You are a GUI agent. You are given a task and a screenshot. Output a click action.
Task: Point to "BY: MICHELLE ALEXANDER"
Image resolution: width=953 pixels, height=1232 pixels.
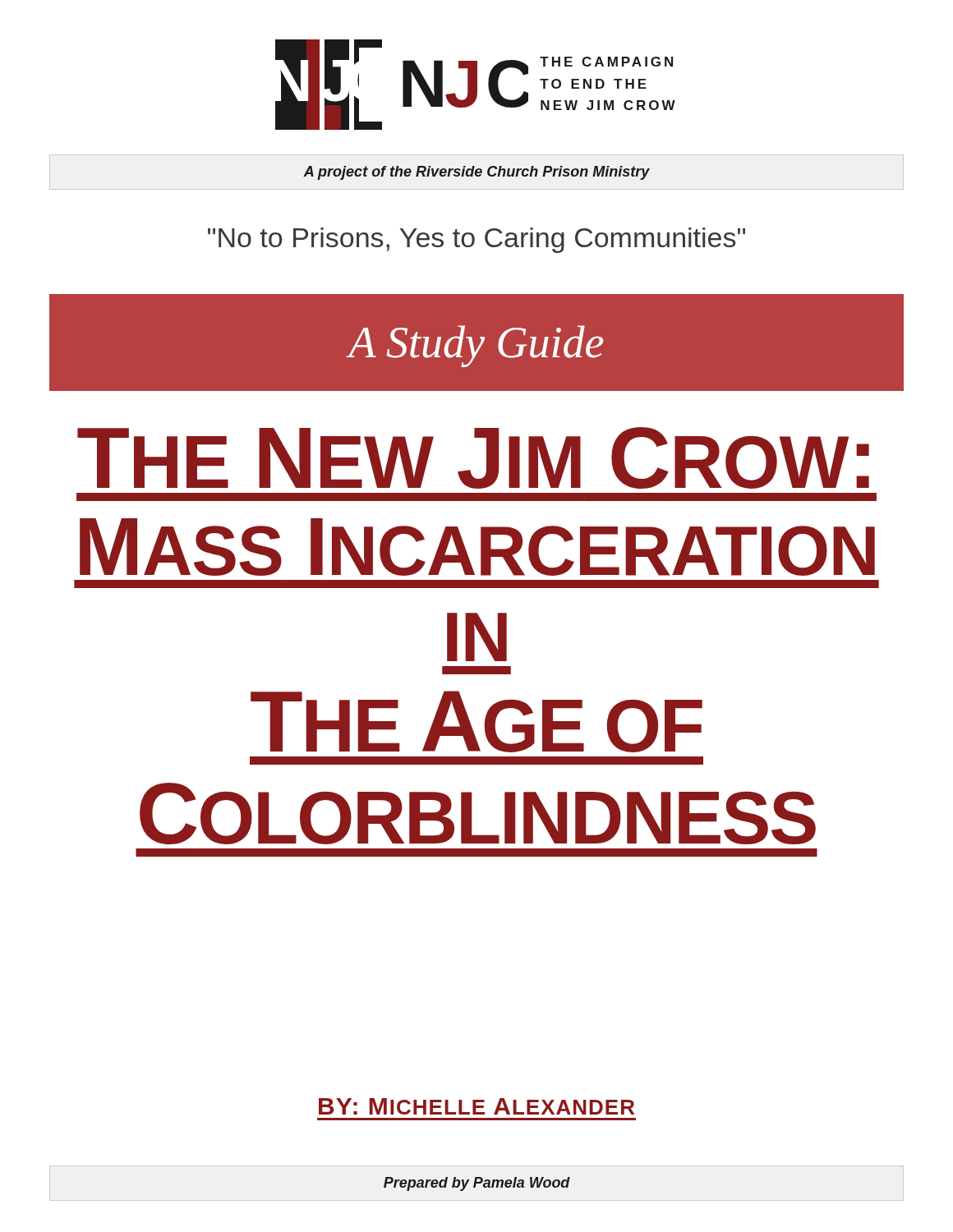click(x=476, y=1106)
